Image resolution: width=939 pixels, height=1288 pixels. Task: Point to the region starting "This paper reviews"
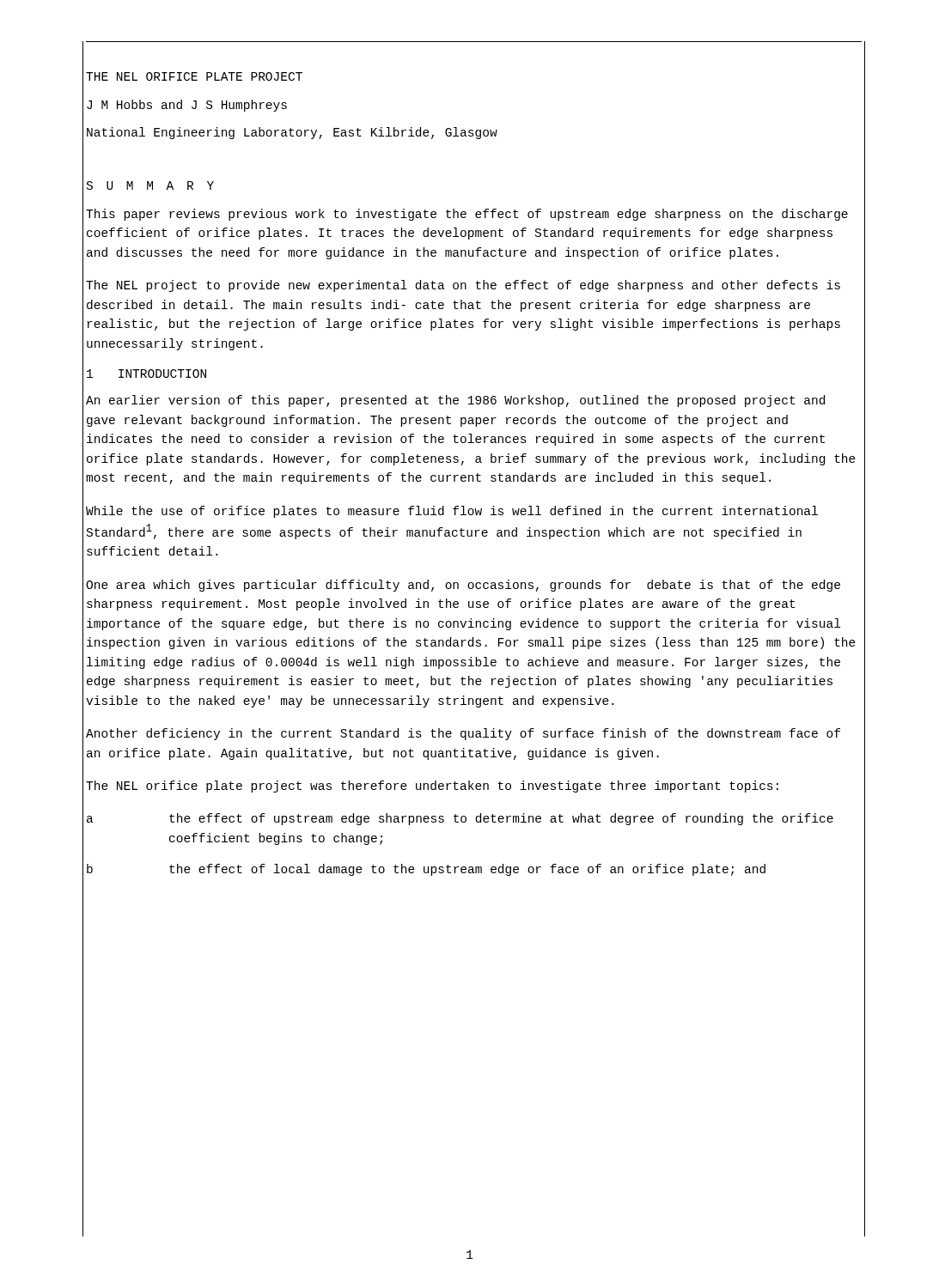[467, 234]
